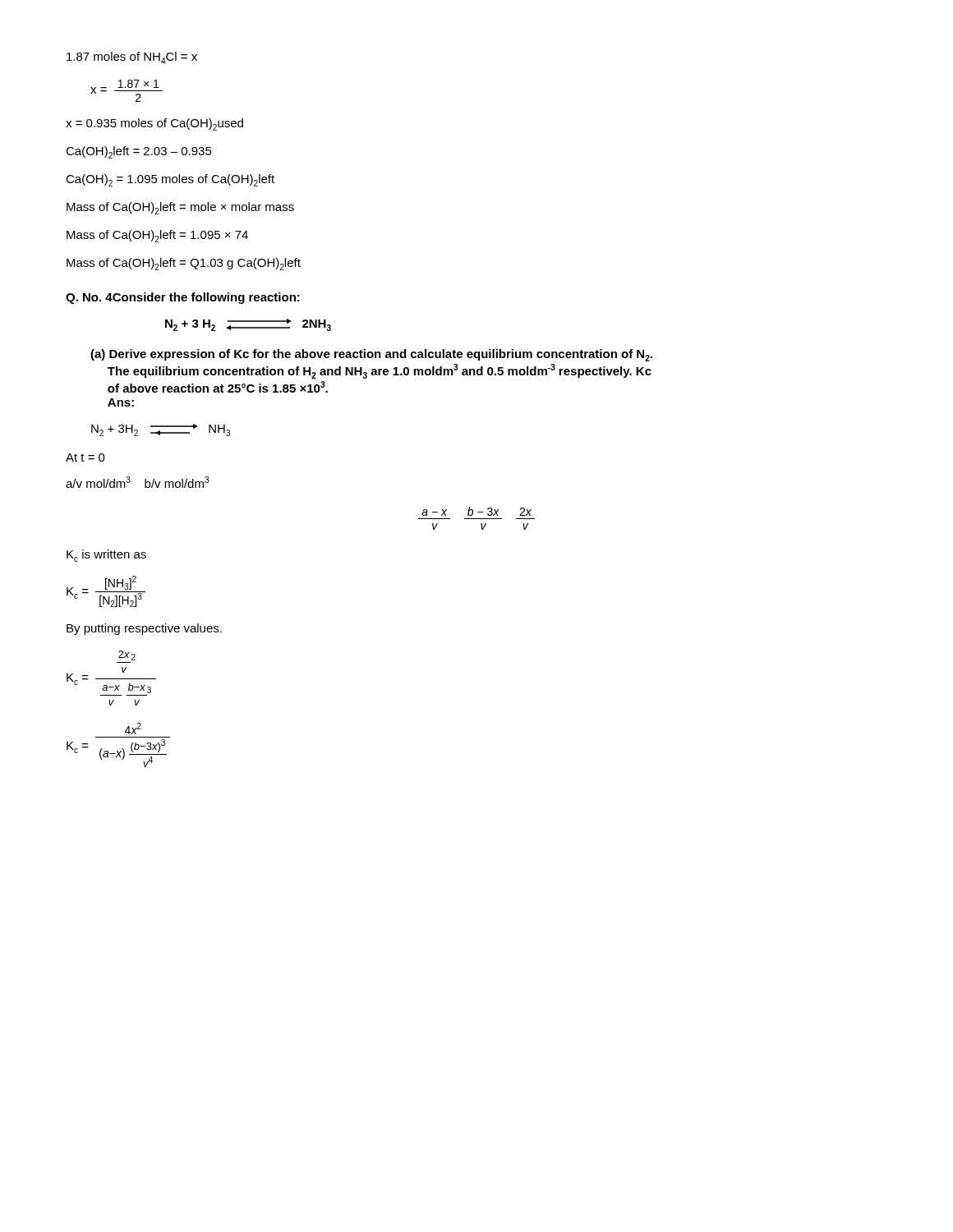
Task: Select the text starting "Ca(OH)2 = 1.095"
Action: [x=170, y=180]
